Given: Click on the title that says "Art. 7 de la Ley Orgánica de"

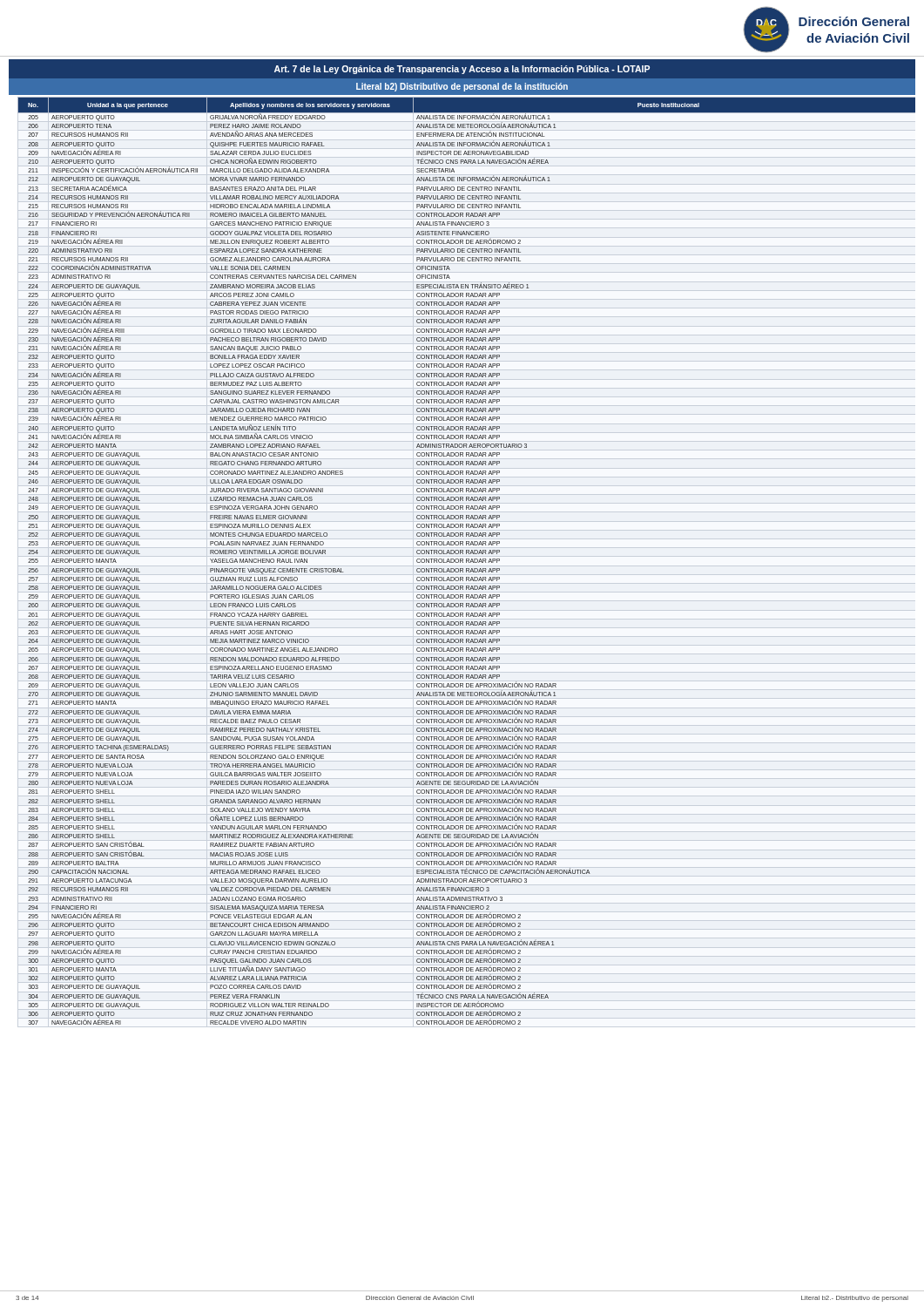Looking at the screenshot, I should [462, 69].
